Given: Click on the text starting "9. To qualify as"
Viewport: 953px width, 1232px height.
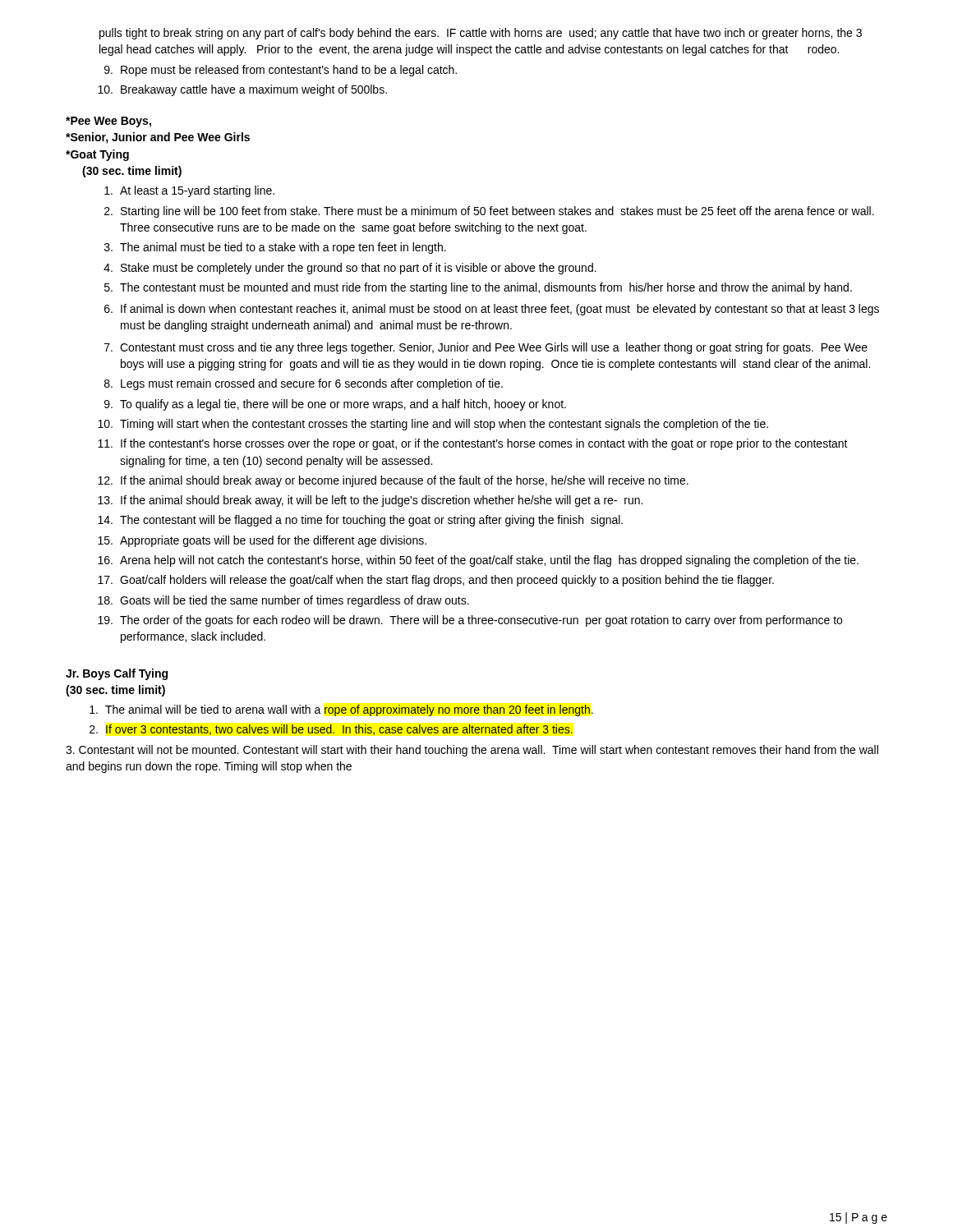Looking at the screenshot, I should point(485,404).
